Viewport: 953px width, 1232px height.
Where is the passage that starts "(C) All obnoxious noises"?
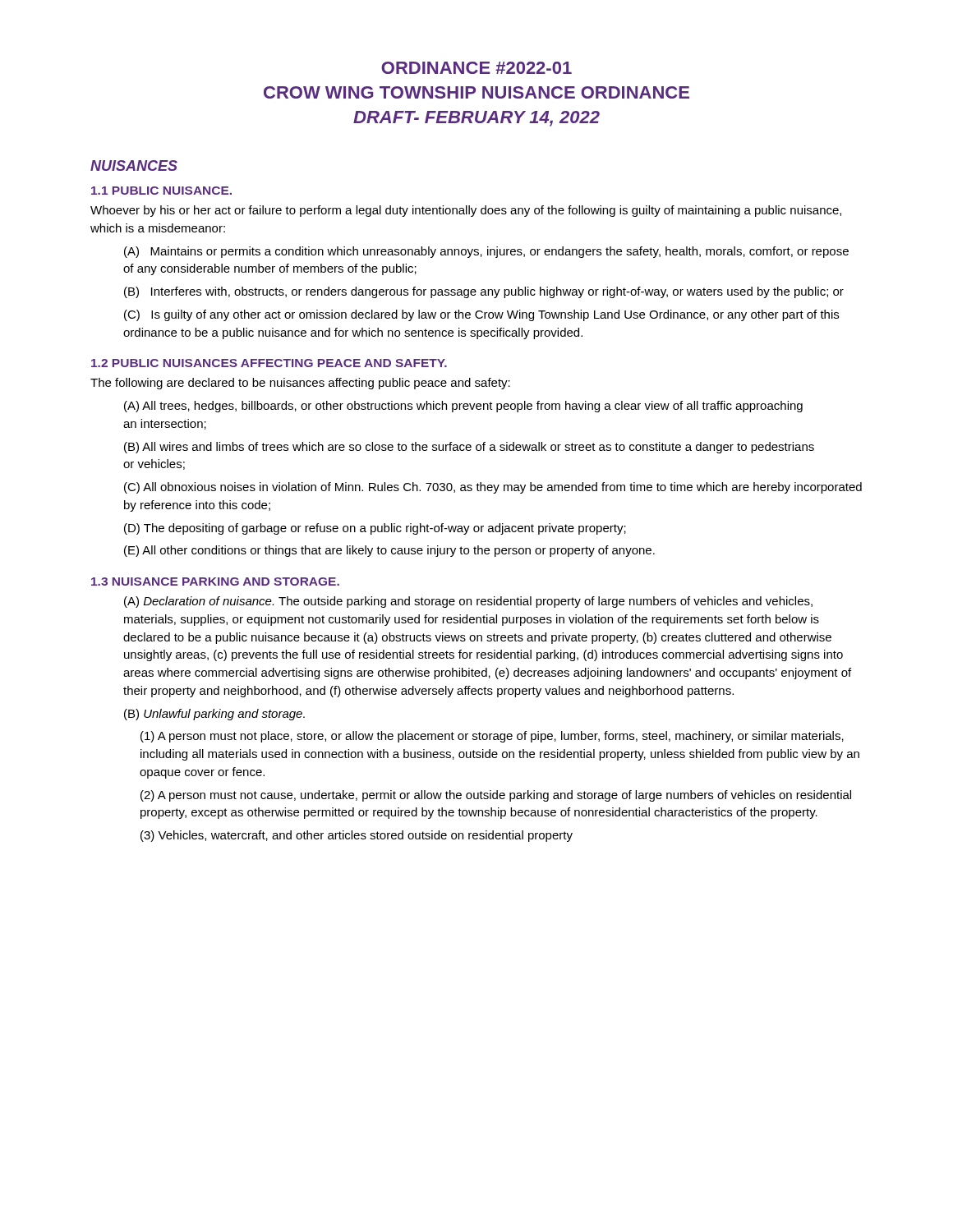pos(493,496)
